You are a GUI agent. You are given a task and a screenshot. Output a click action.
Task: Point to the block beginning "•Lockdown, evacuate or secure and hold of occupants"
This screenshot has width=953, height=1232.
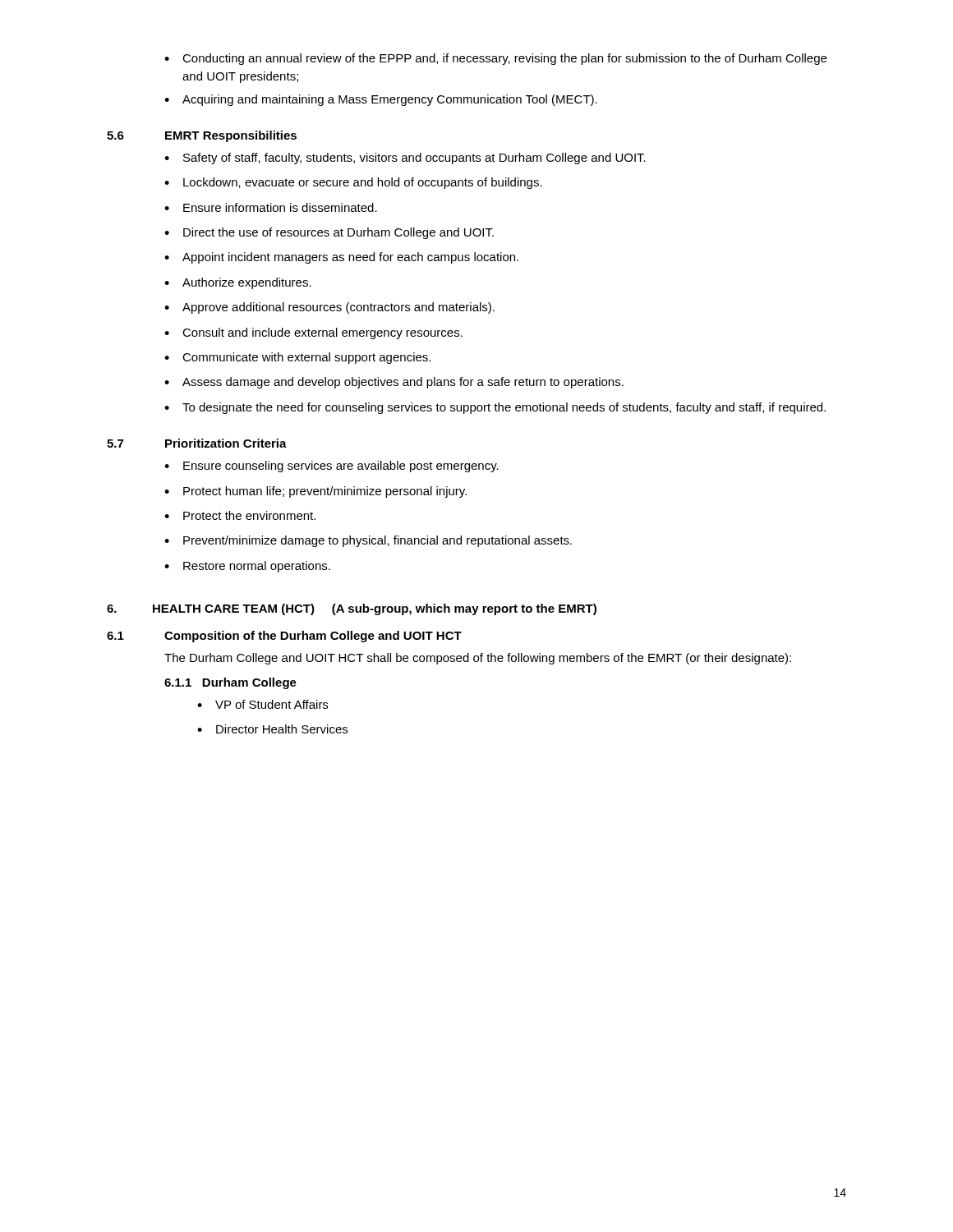click(505, 184)
